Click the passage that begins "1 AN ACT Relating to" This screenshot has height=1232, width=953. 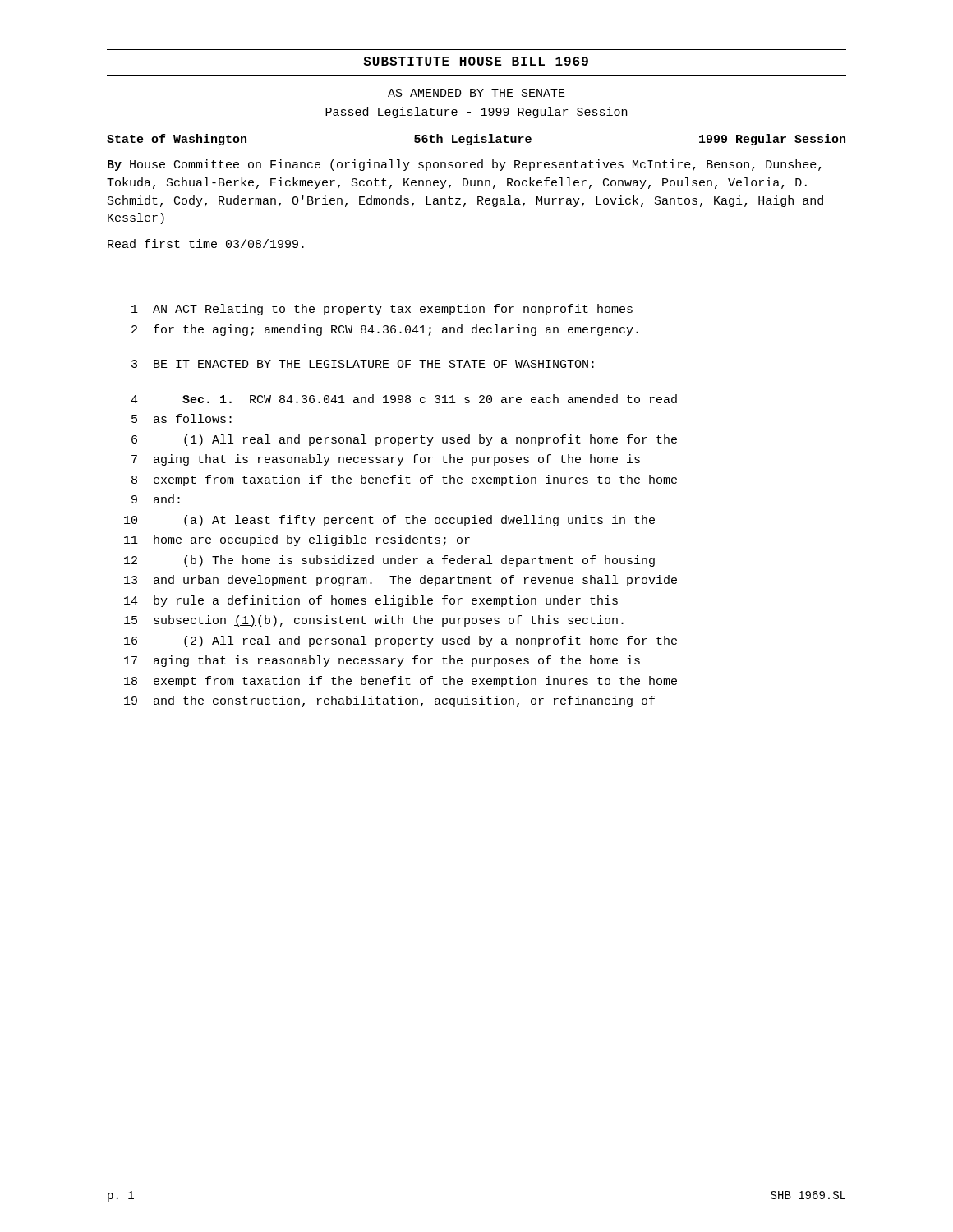476,311
